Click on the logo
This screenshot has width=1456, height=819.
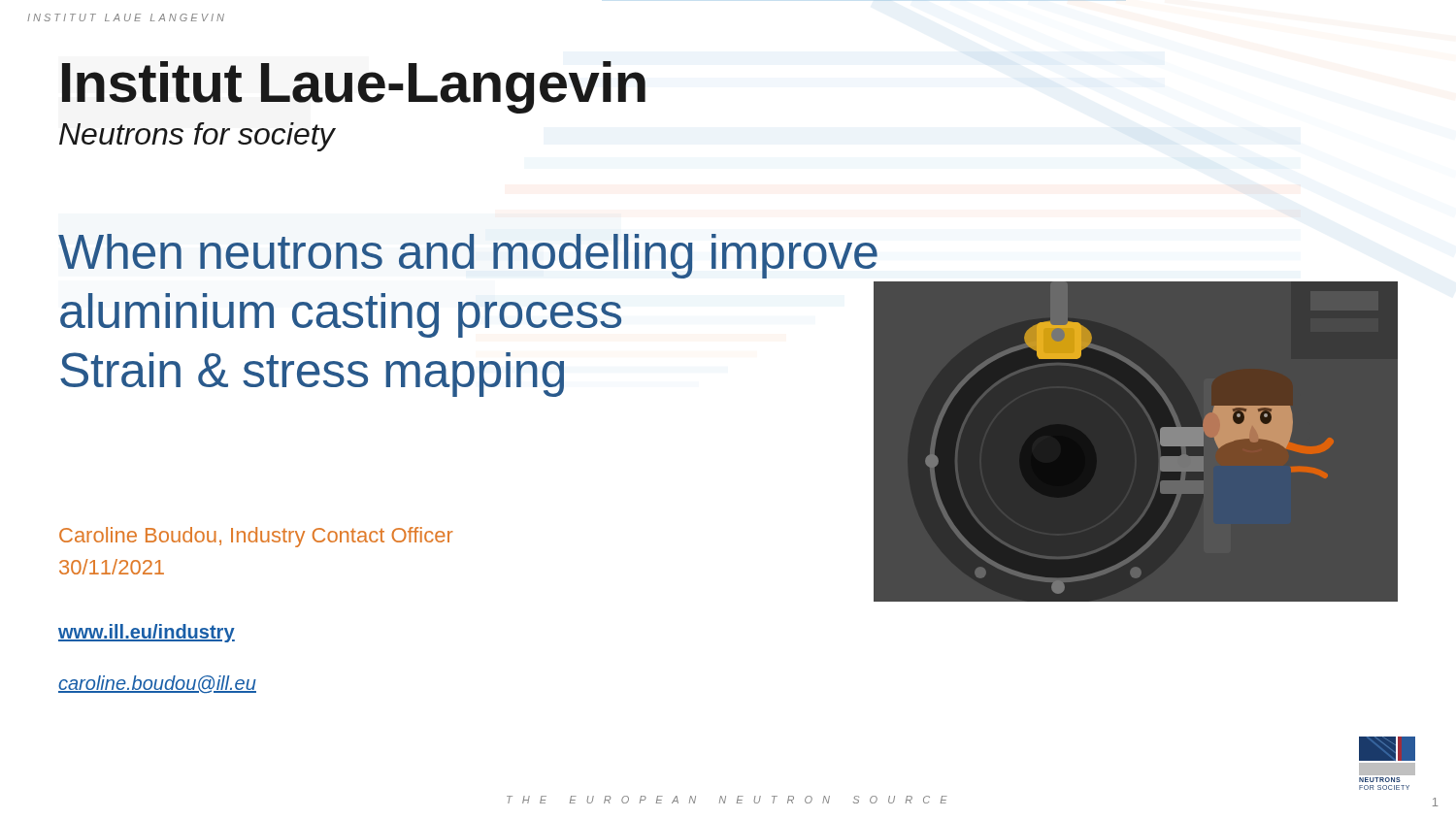point(1398,763)
